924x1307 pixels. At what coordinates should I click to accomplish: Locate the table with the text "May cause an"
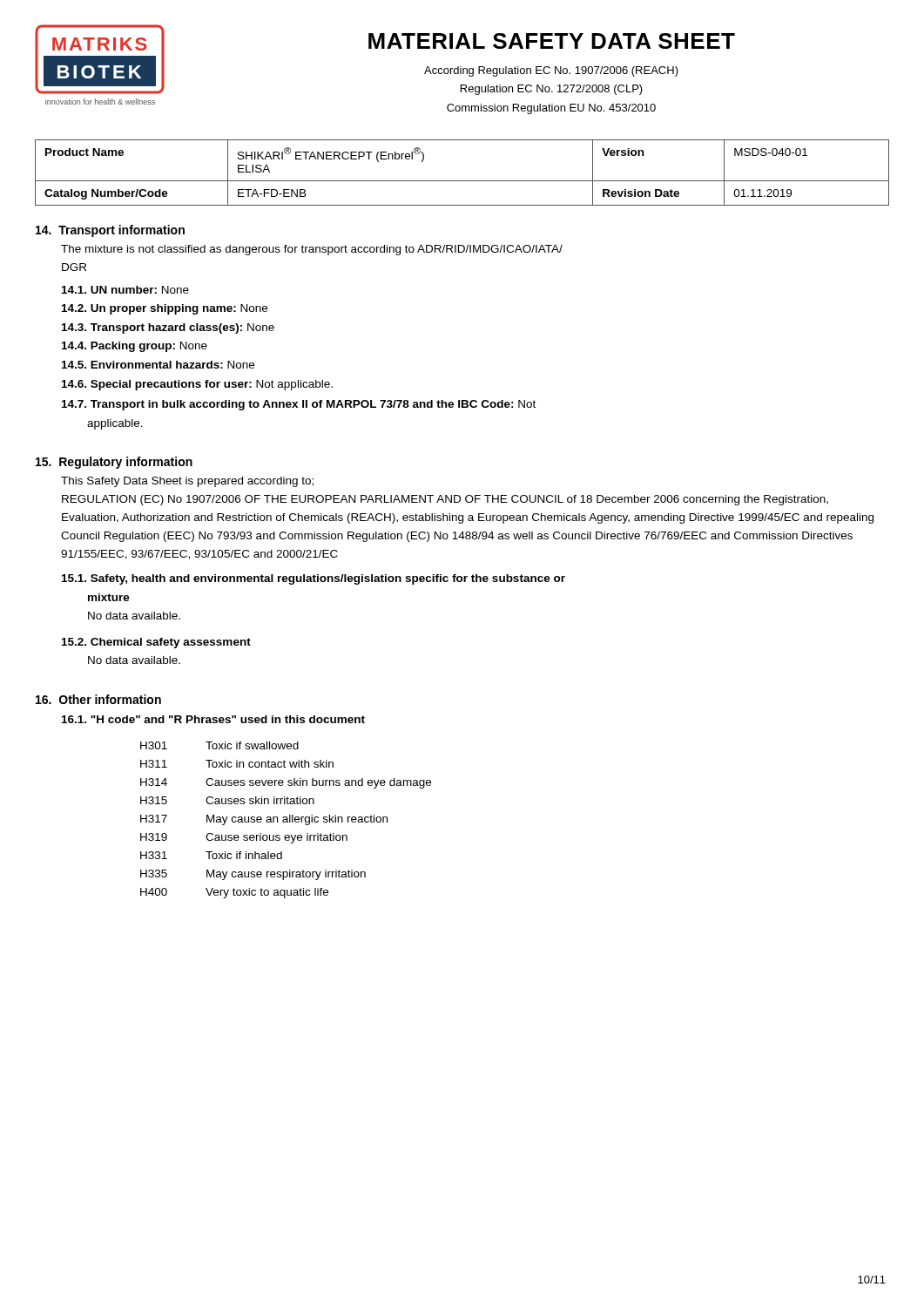click(x=488, y=818)
